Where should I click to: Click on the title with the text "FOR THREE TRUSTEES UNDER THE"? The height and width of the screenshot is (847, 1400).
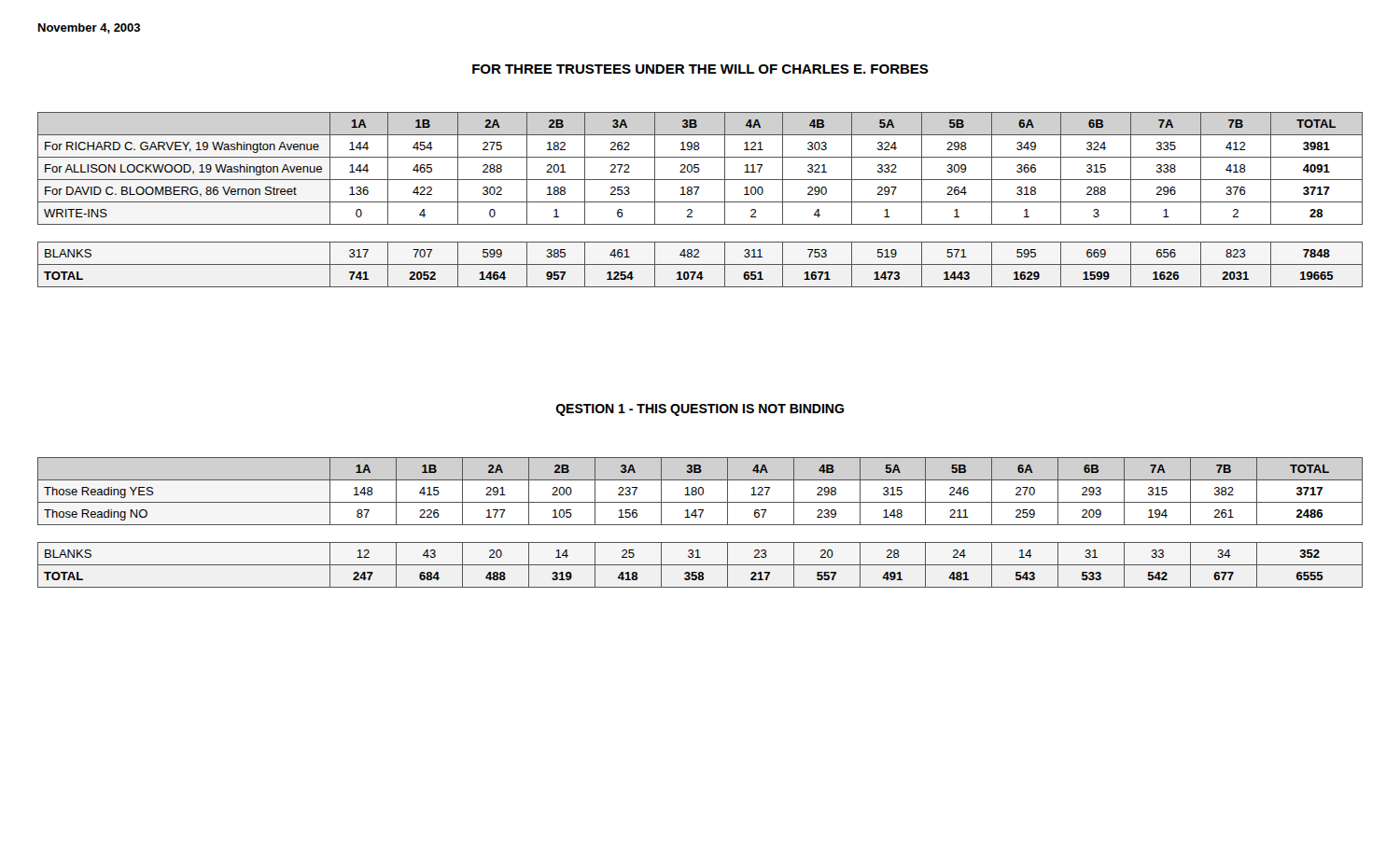pos(700,69)
